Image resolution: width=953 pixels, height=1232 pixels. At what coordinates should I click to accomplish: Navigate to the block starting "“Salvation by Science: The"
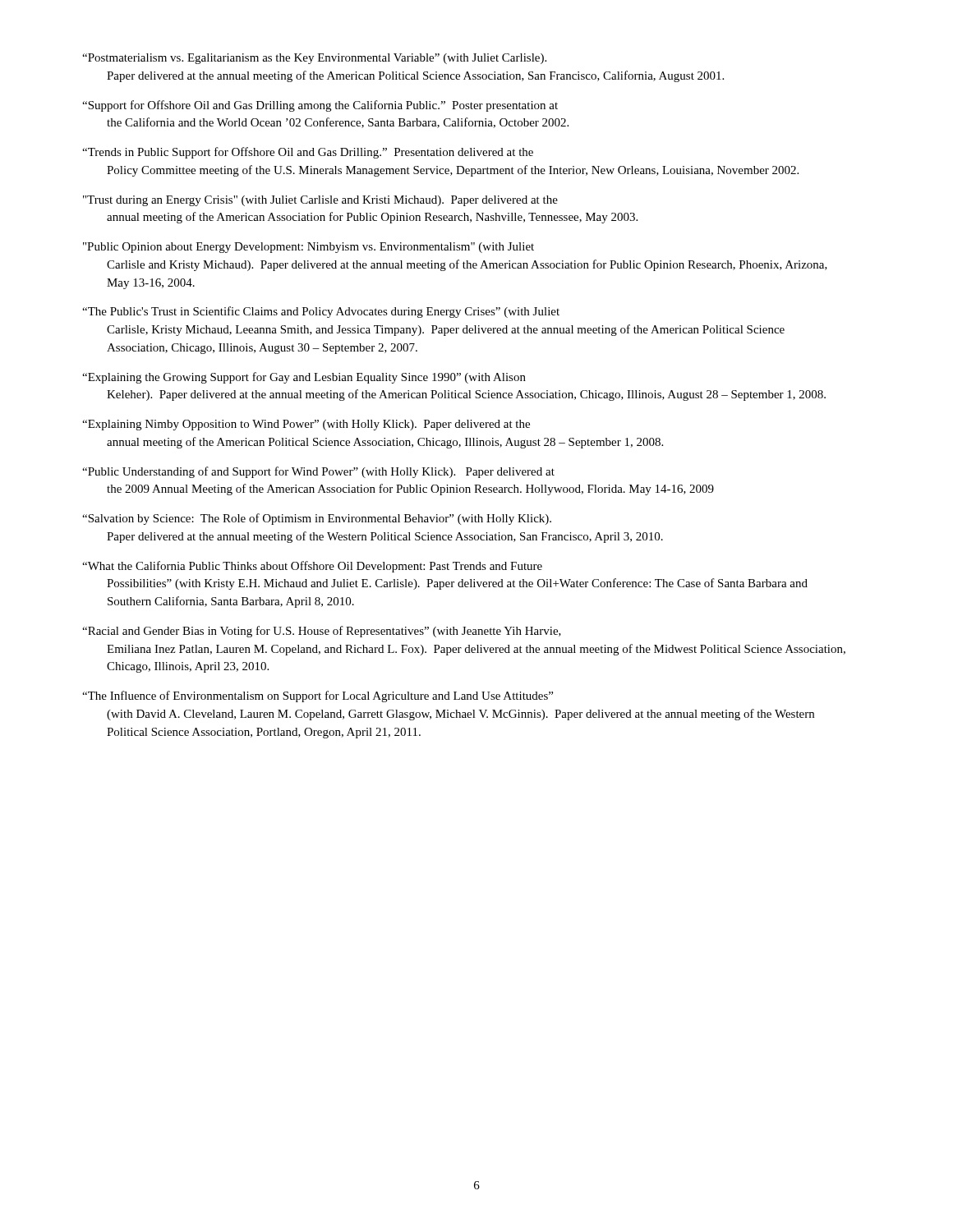tap(476, 528)
